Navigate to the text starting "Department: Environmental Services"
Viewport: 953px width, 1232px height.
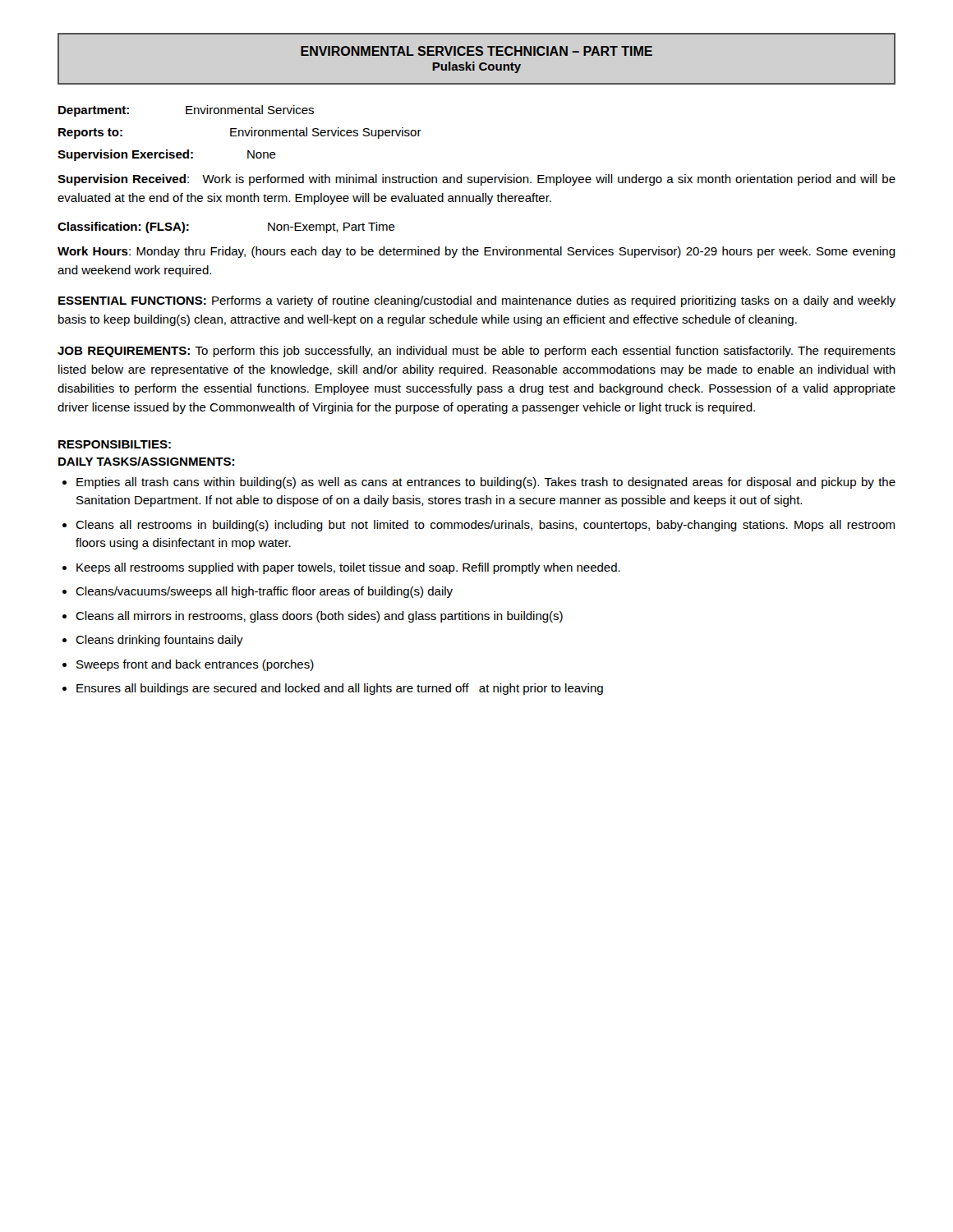tap(186, 110)
